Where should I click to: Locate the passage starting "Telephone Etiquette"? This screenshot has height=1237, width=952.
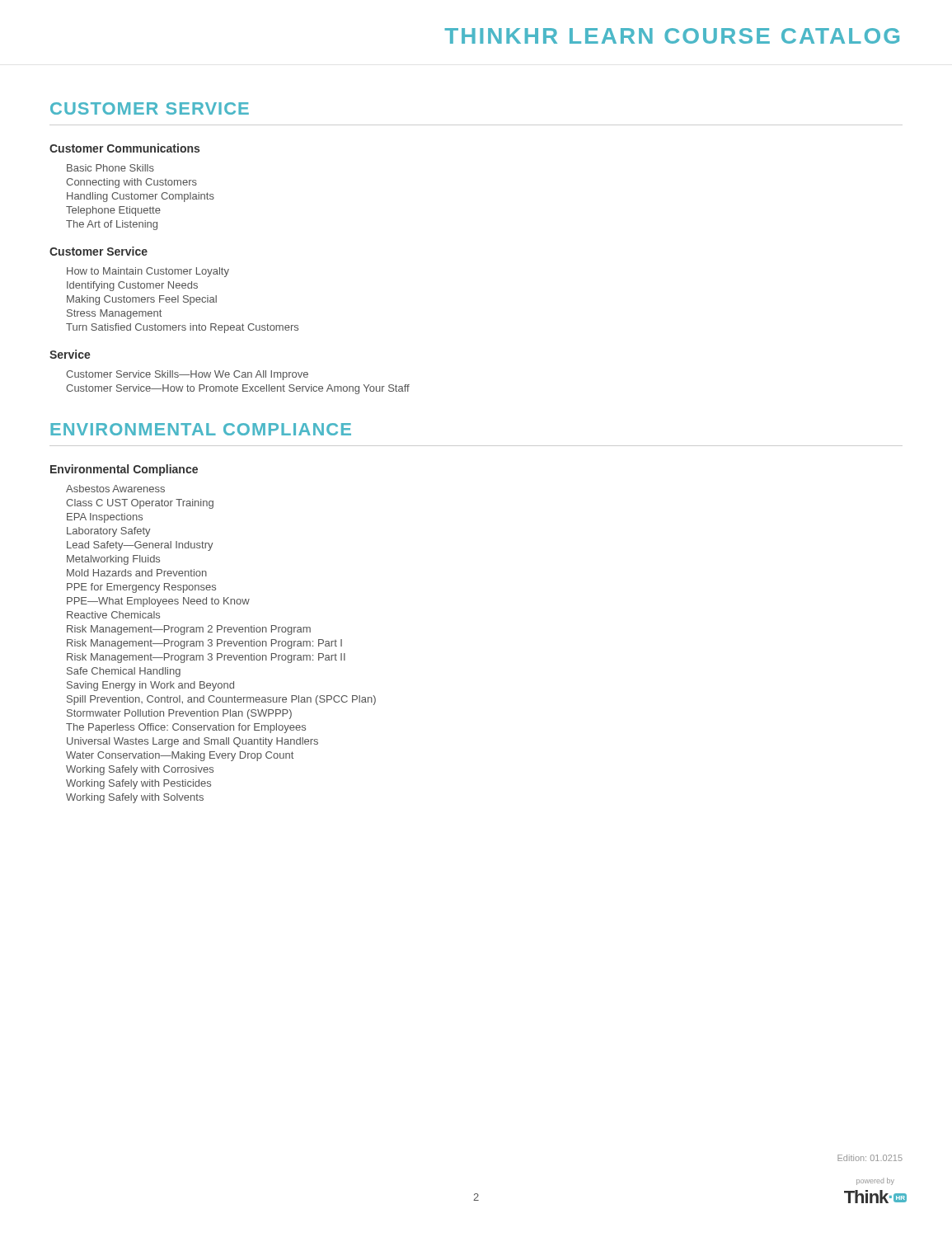113,210
